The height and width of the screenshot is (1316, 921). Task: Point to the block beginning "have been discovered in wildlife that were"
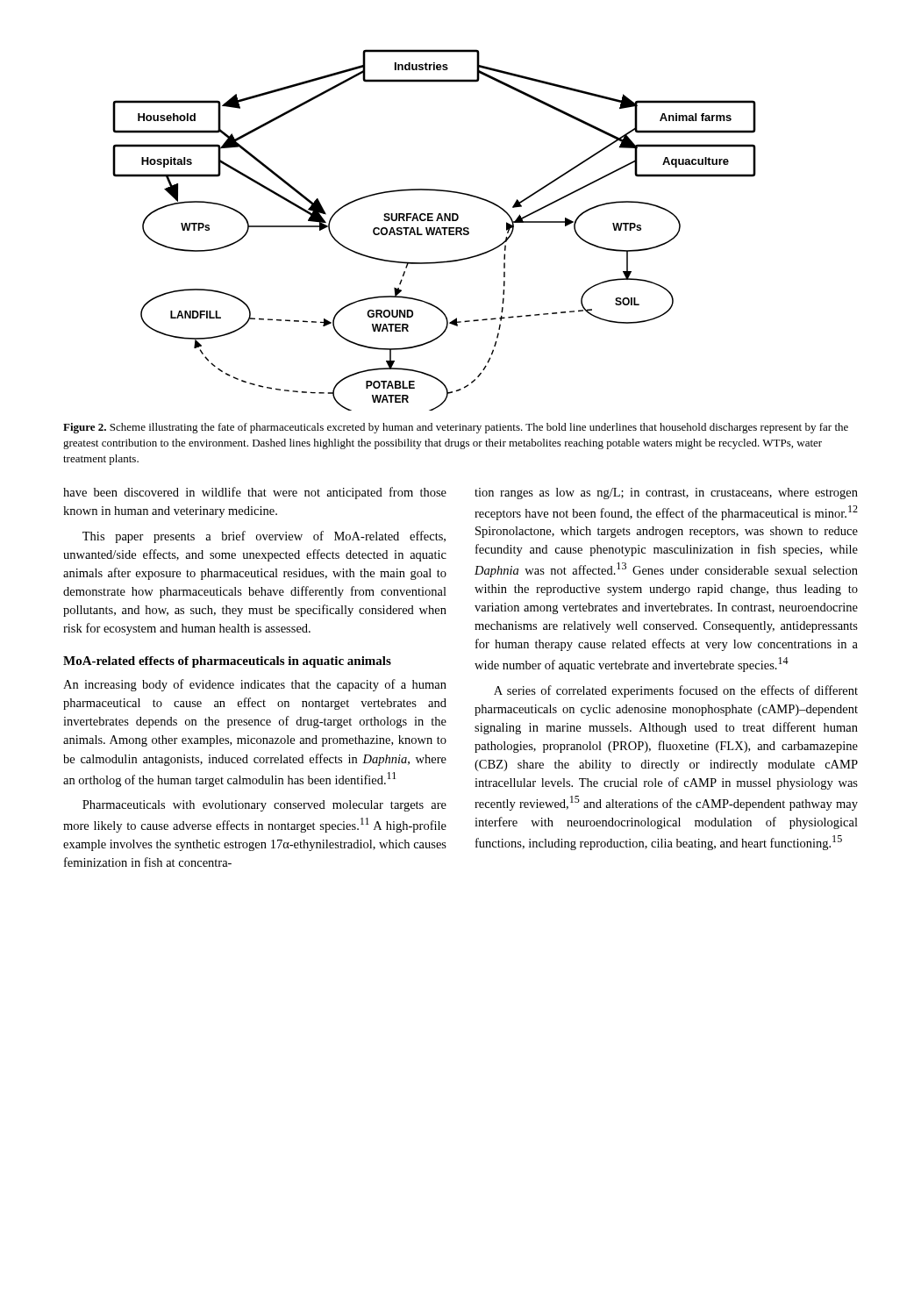pyautogui.click(x=255, y=560)
